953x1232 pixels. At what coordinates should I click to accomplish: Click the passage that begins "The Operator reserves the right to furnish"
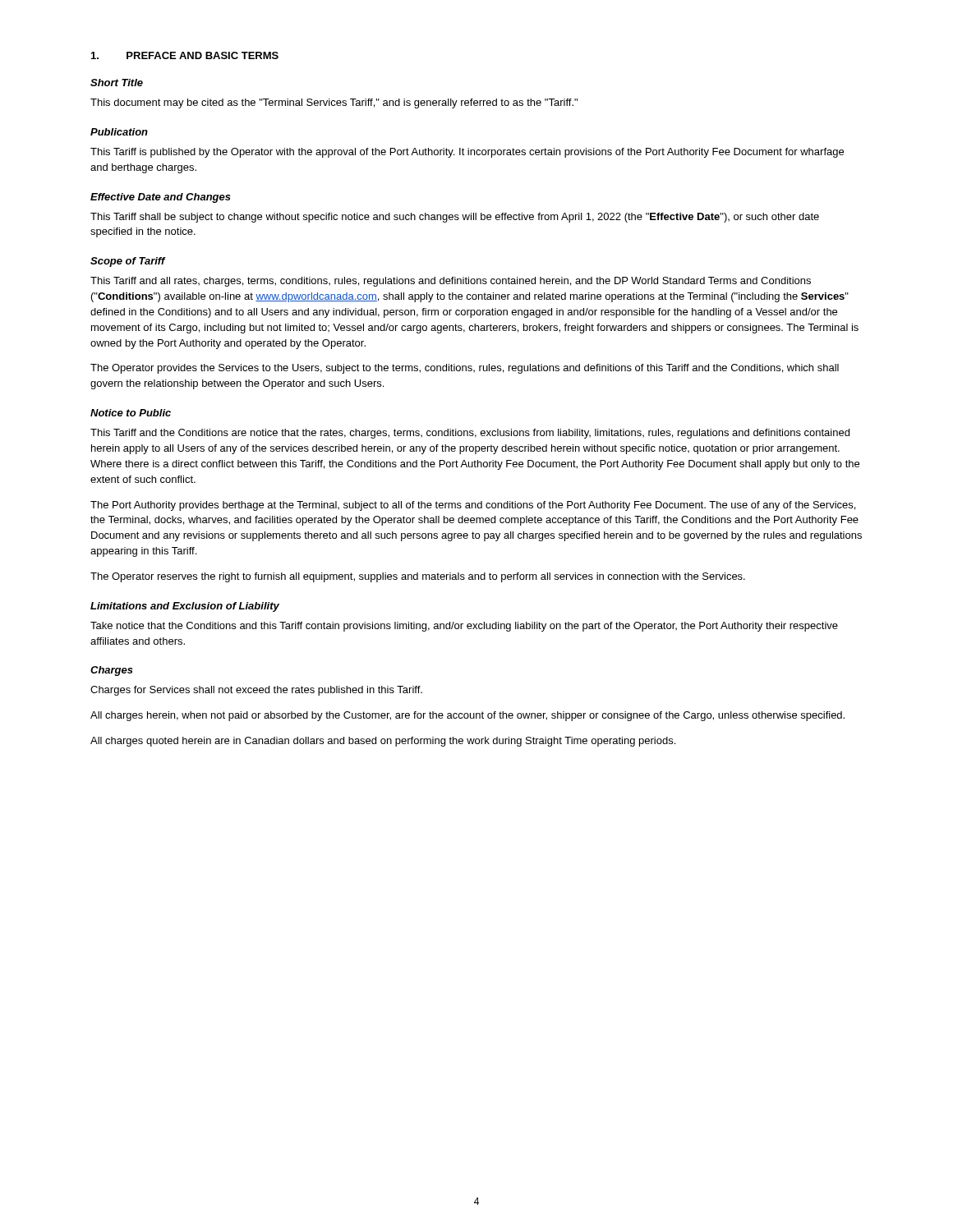point(418,576)
